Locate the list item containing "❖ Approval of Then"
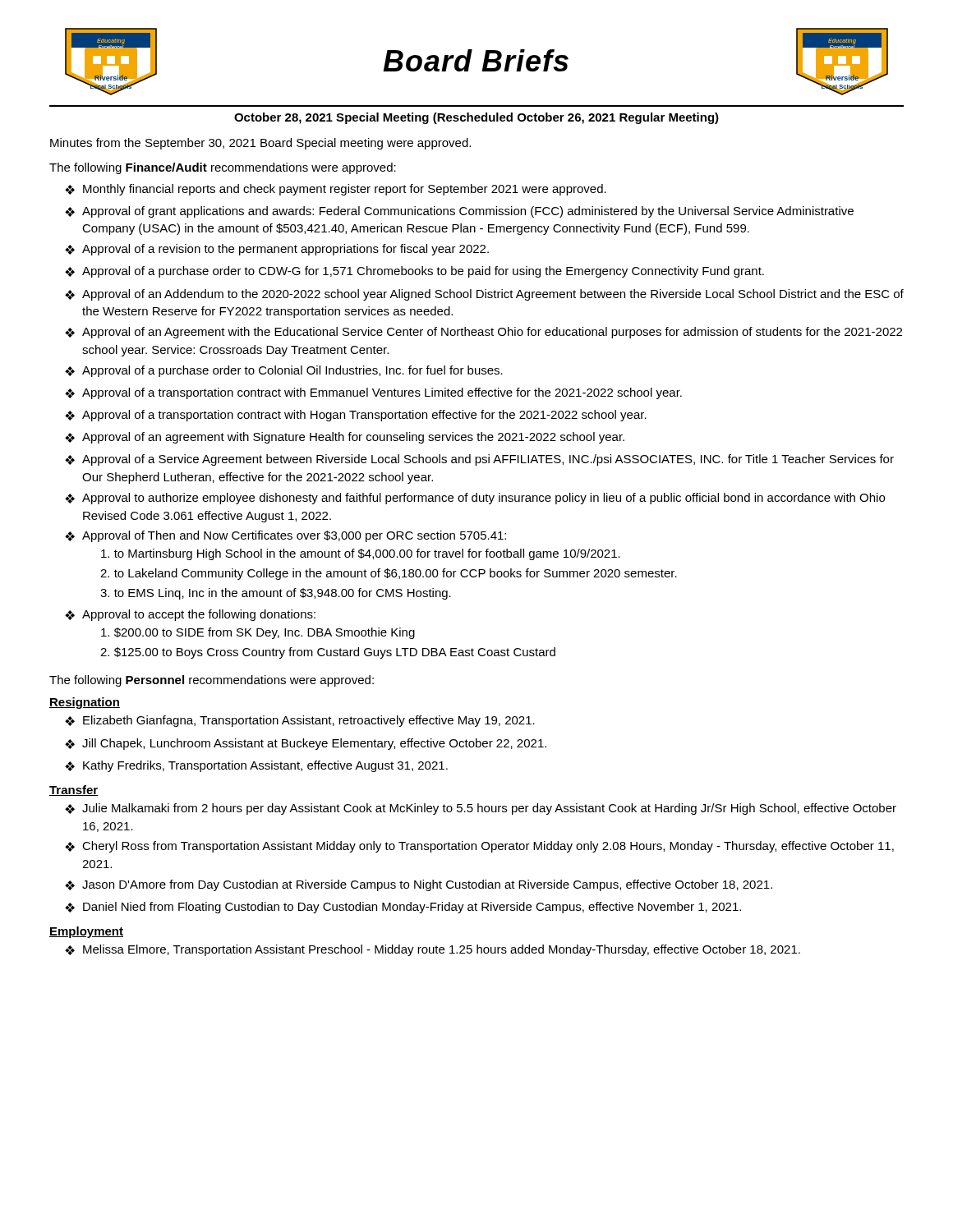 [x=484, y=565]
